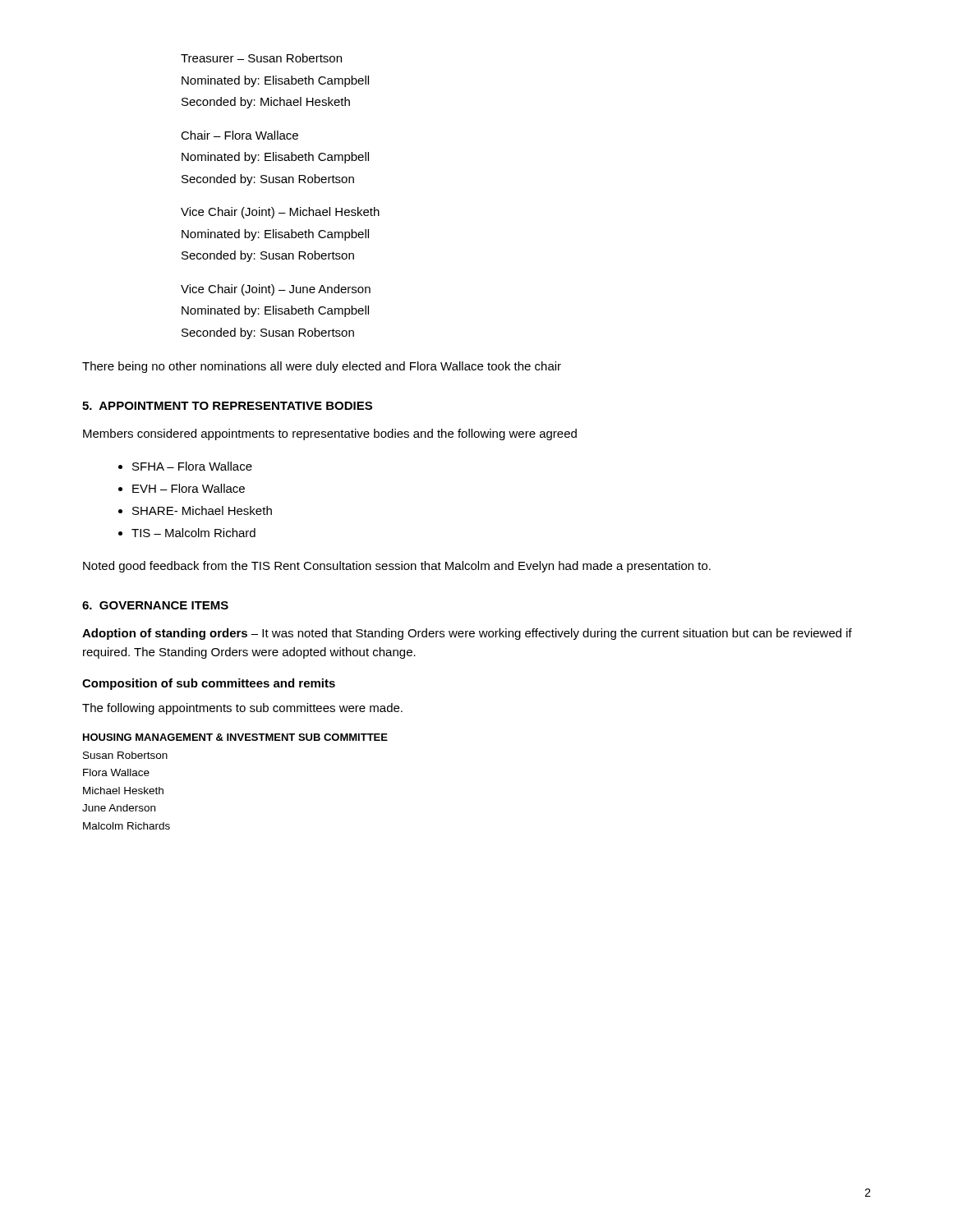Select the region starting "Chair – Flora"
The image size is (953, 1232).
click(239, 135)
